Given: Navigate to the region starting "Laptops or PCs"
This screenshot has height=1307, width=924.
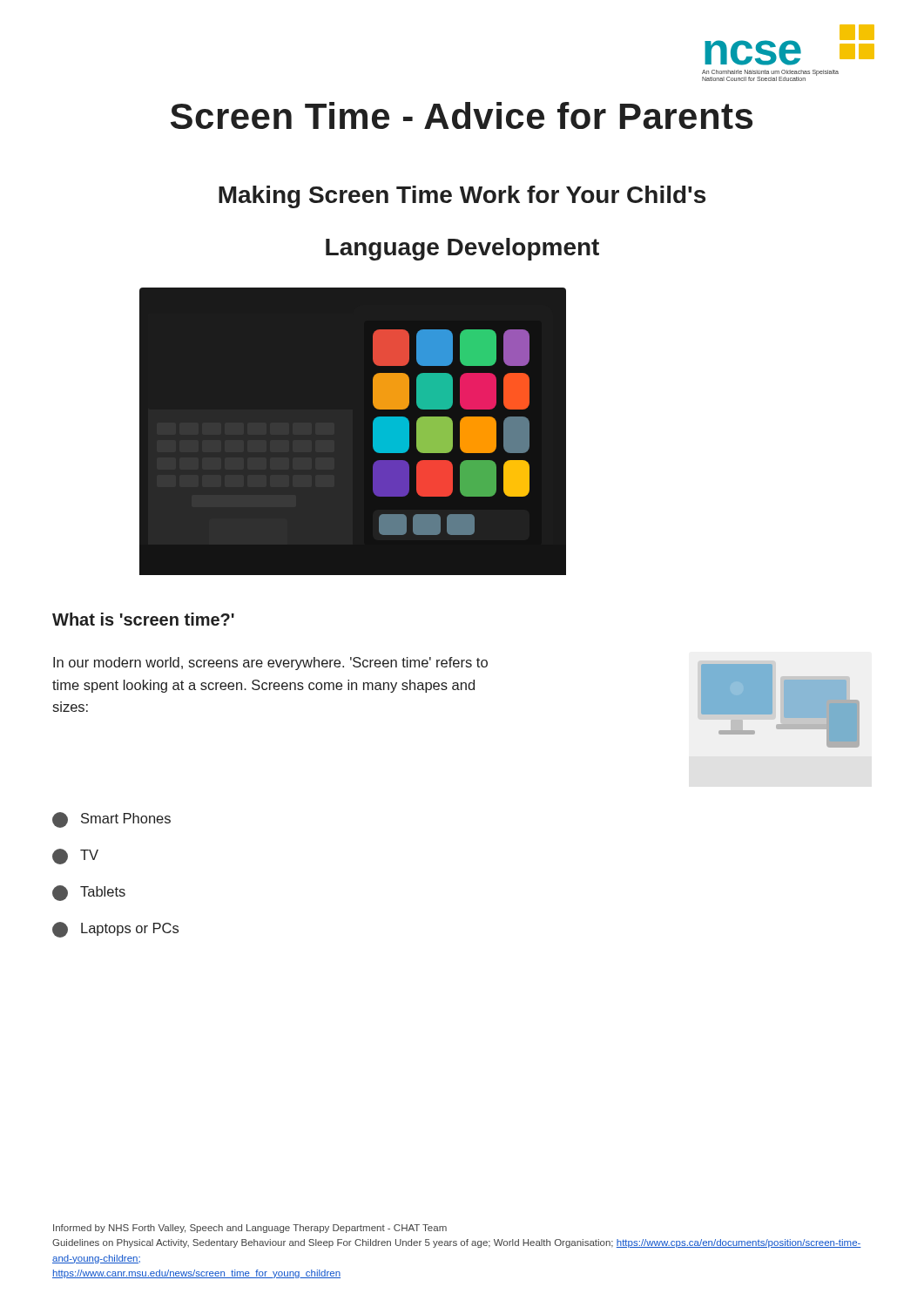Looking at the screenshot, I should coord(116,929).
